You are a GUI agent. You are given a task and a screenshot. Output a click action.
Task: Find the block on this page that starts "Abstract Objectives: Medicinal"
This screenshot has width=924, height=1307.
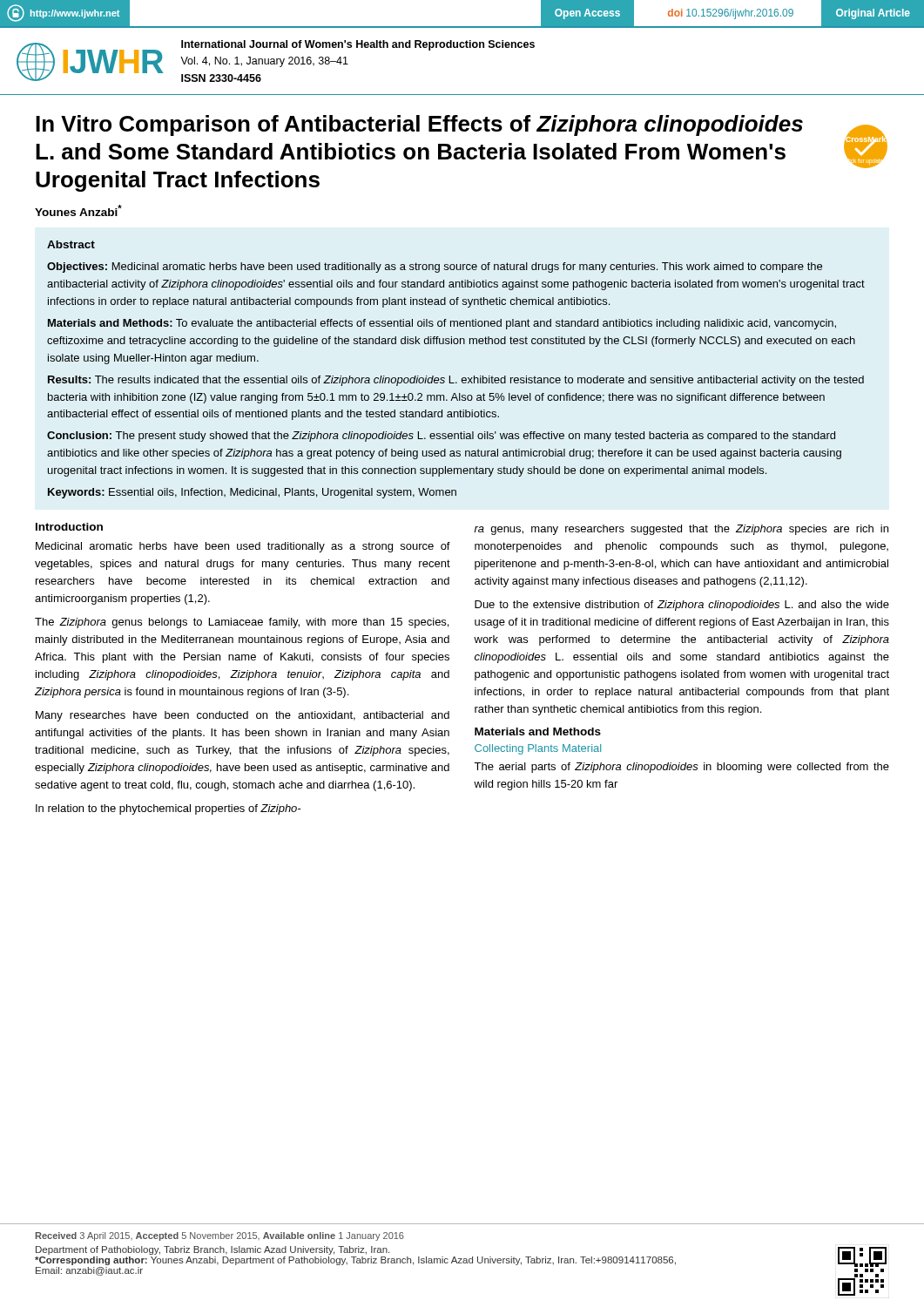click(462, 368)
